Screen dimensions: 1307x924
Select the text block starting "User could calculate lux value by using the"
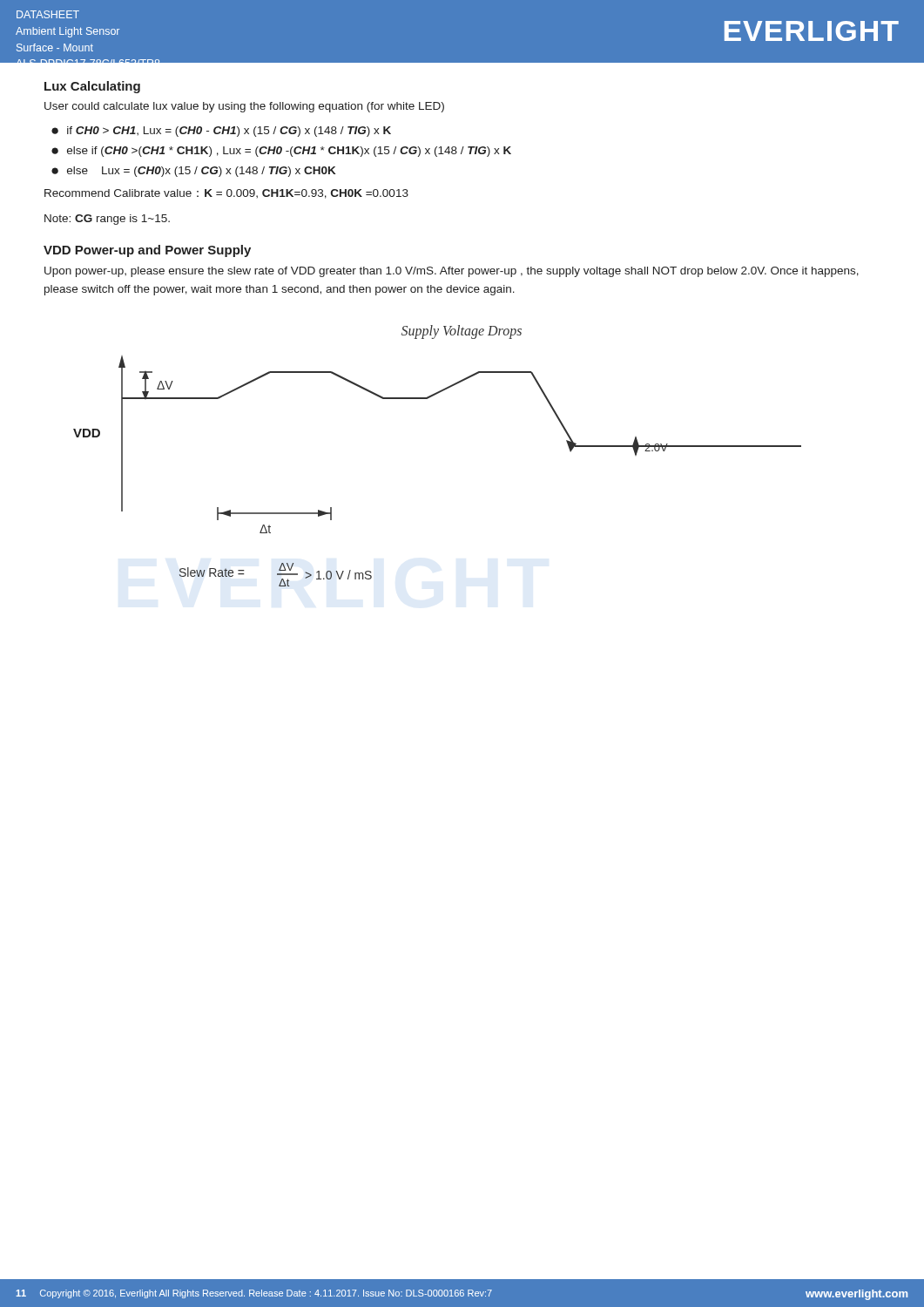[244, 106]
